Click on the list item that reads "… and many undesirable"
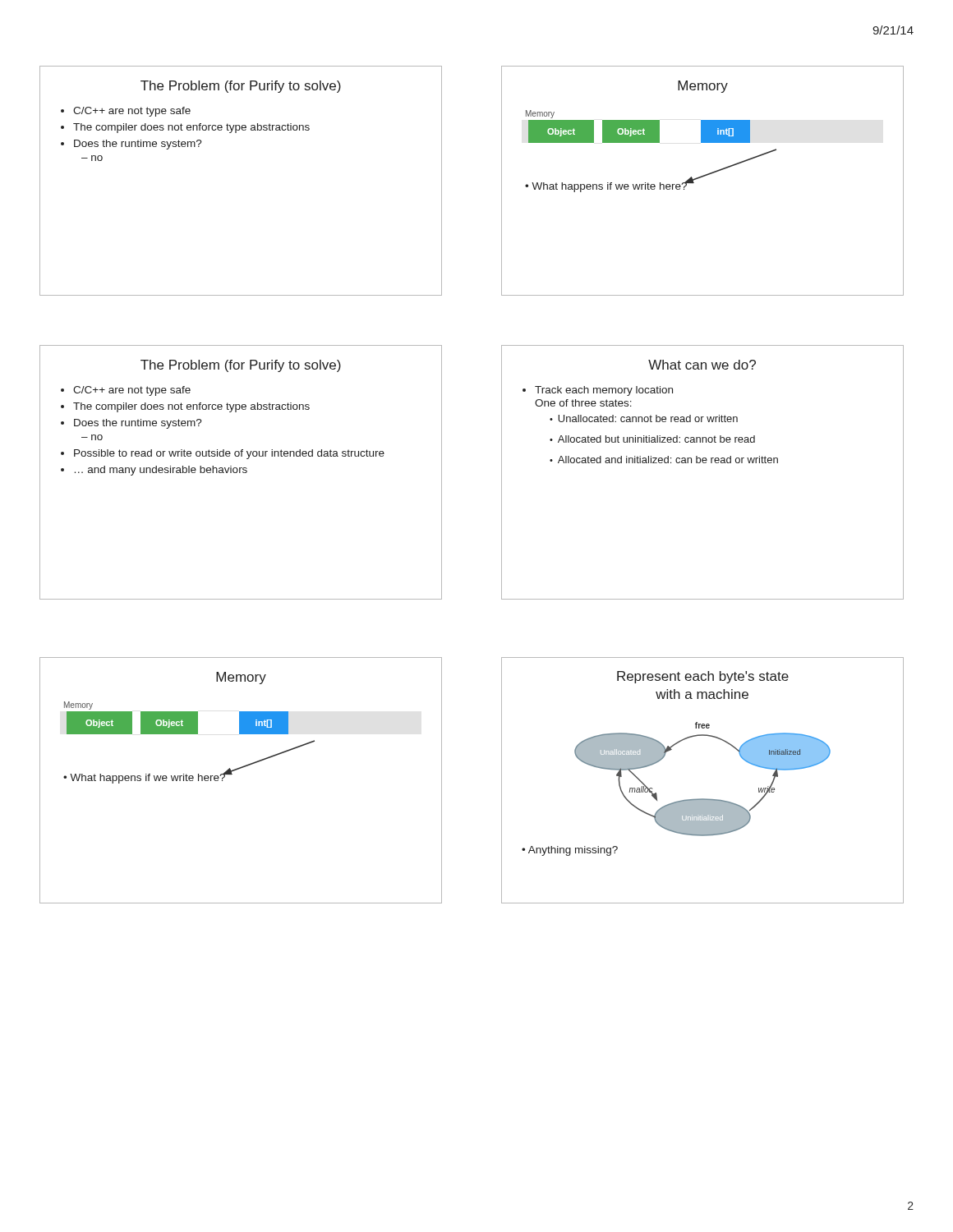 [x=160, y=469]
